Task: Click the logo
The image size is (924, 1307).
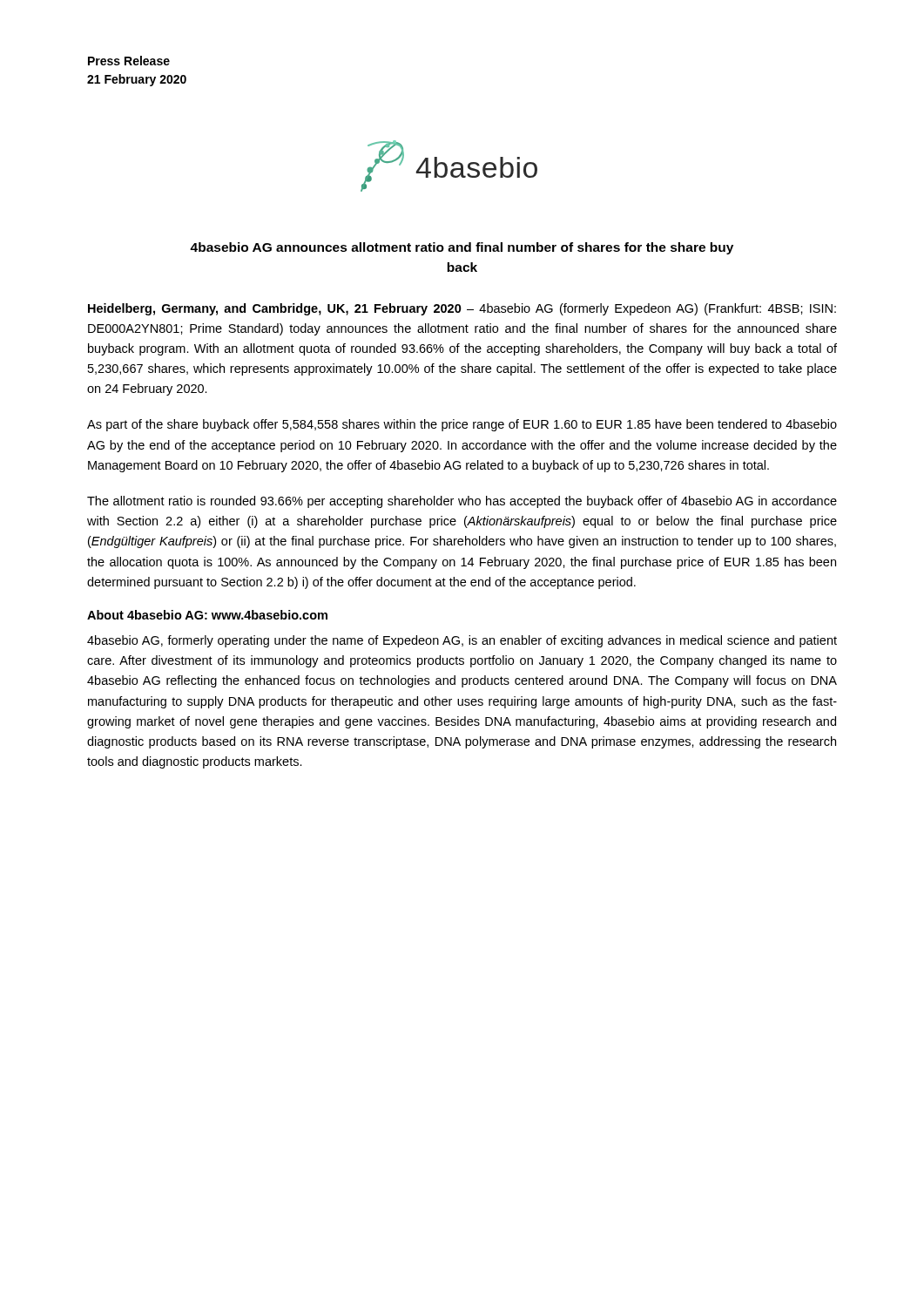Action: pos(462,167)
